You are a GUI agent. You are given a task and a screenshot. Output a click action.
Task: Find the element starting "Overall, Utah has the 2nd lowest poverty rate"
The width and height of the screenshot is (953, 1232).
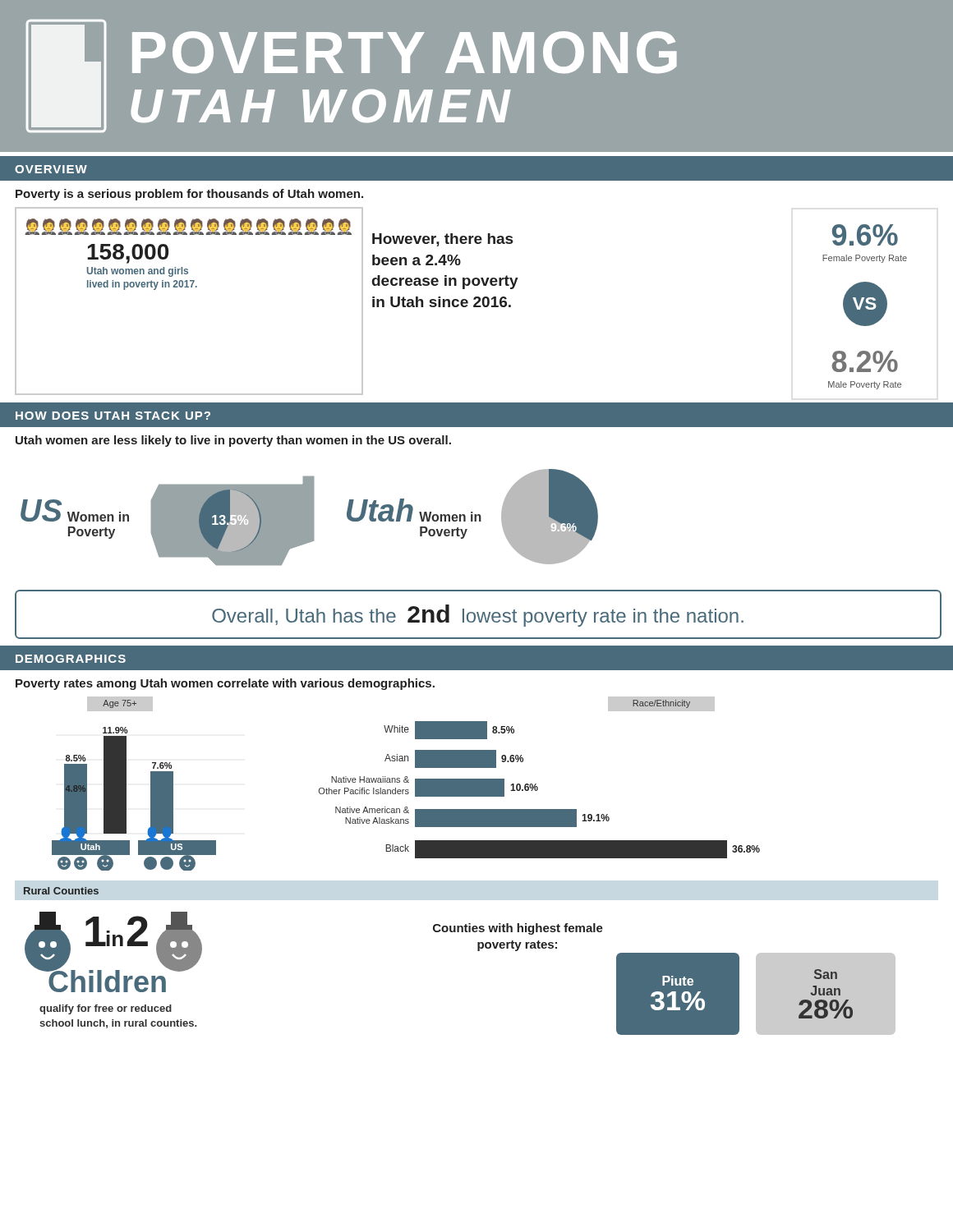[478, 614]
